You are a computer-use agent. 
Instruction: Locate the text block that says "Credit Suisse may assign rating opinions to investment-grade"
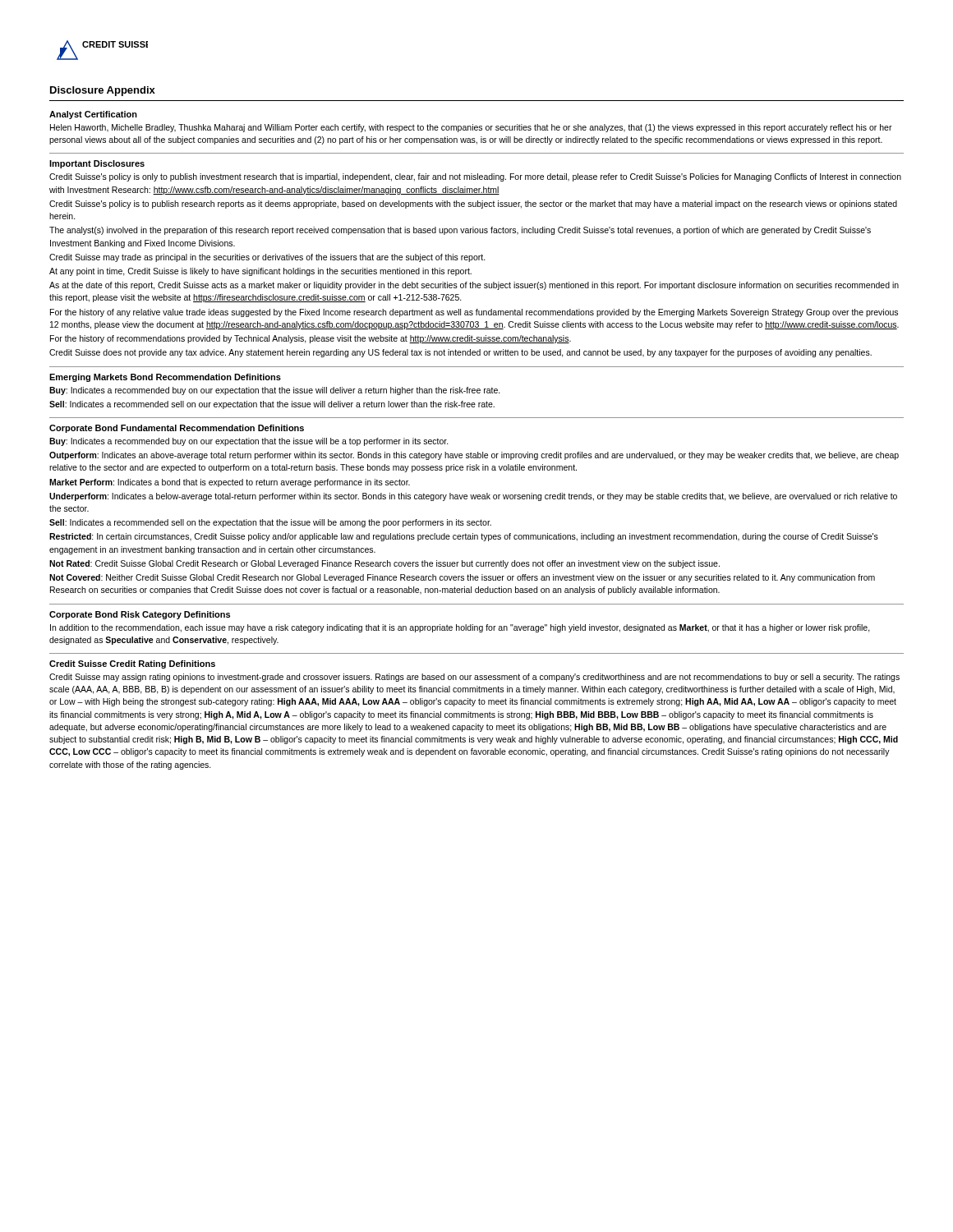click(x=475, y=721)
